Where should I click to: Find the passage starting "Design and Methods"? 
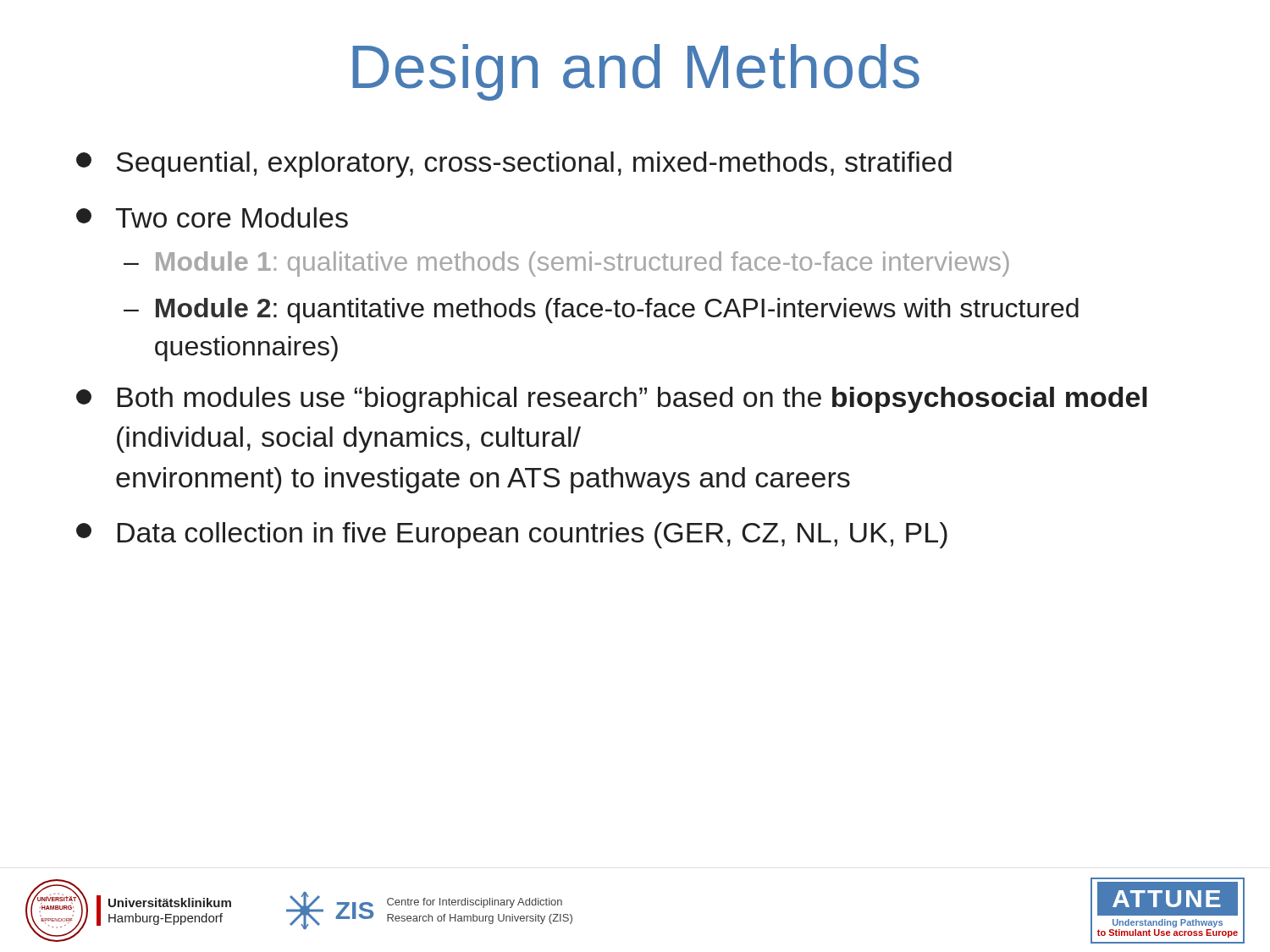pyautogui.click(x=635, y=67)
